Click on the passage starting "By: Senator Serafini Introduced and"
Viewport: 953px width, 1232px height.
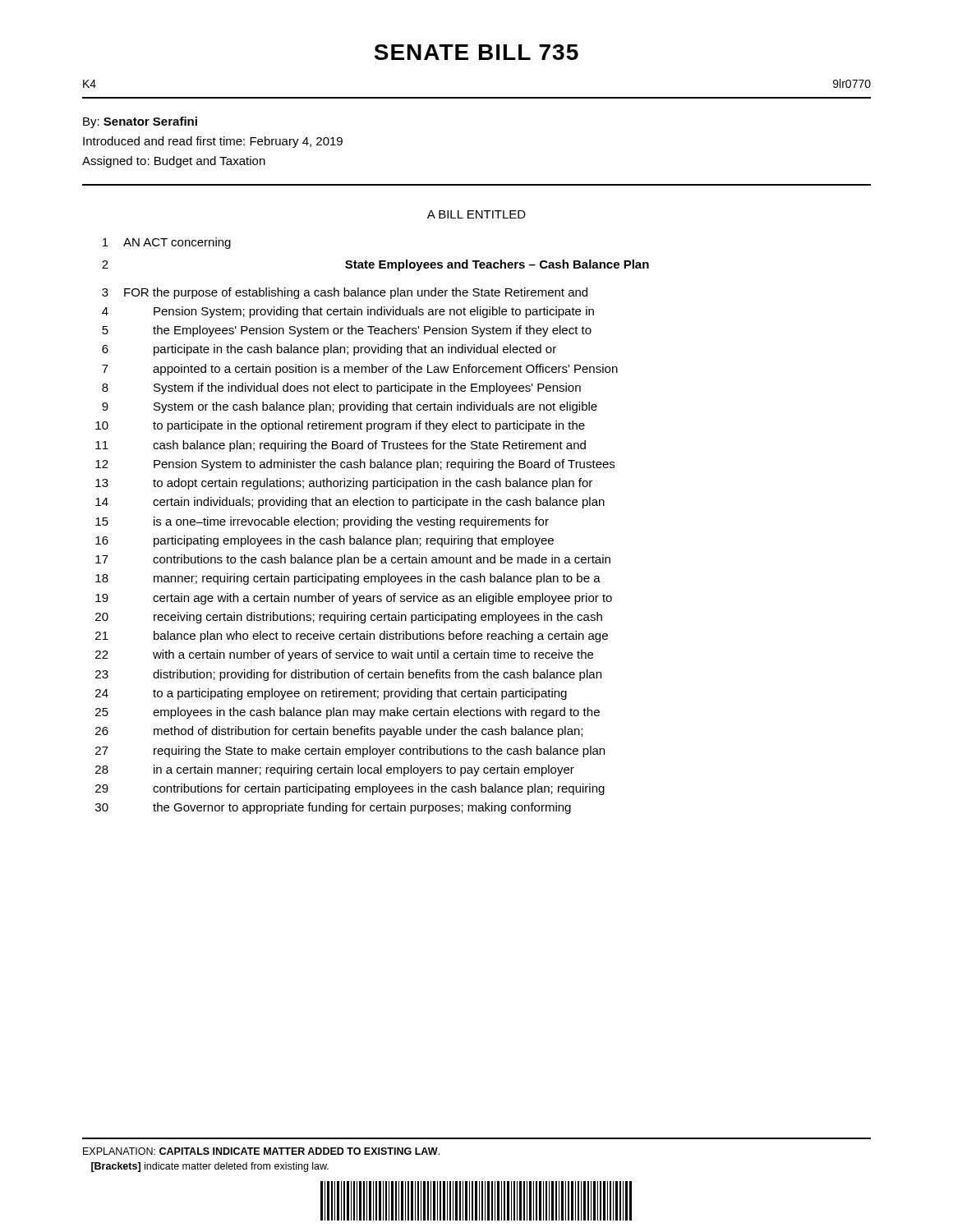point(213,141)
